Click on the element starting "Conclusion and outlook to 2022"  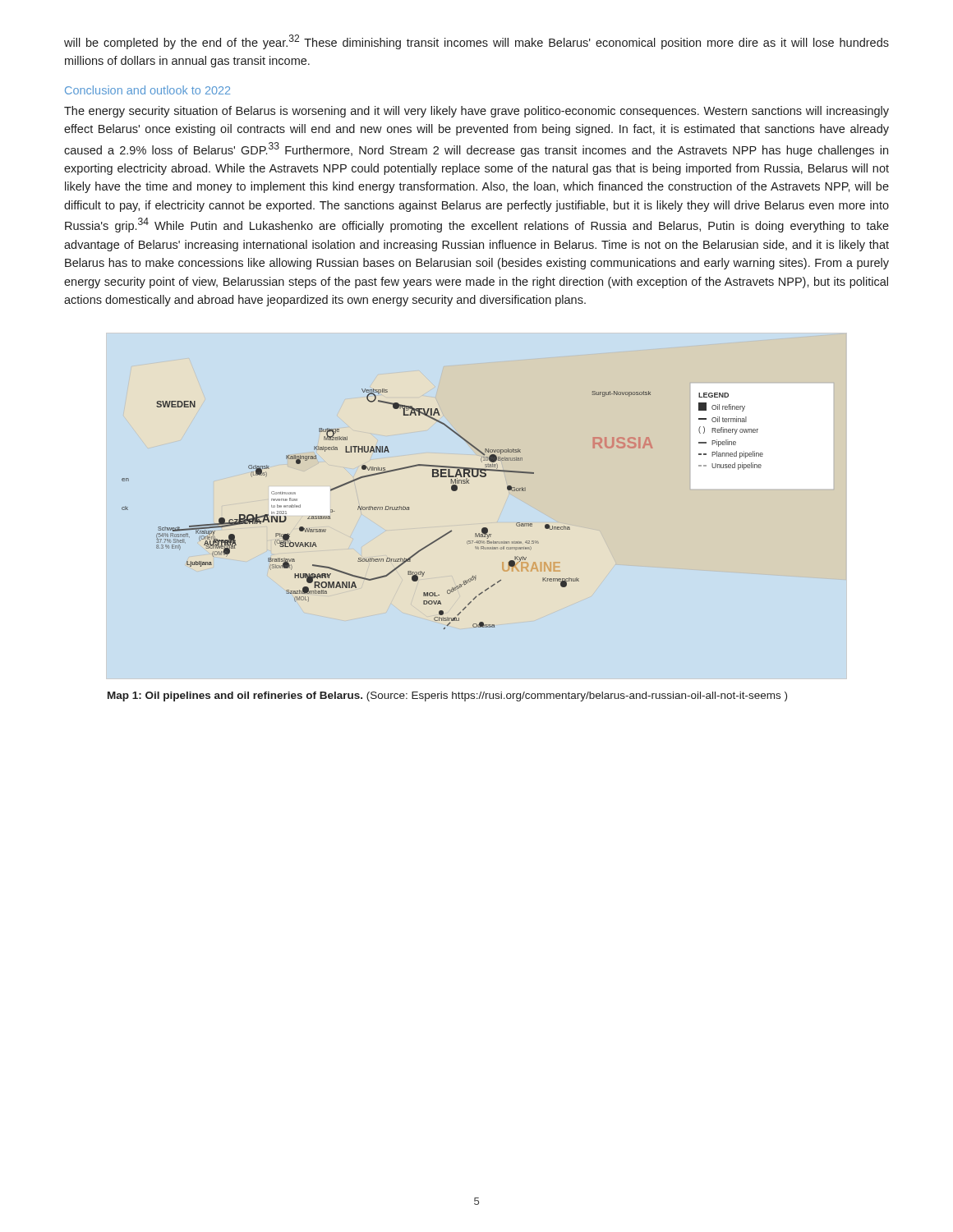tap(148, 90)
